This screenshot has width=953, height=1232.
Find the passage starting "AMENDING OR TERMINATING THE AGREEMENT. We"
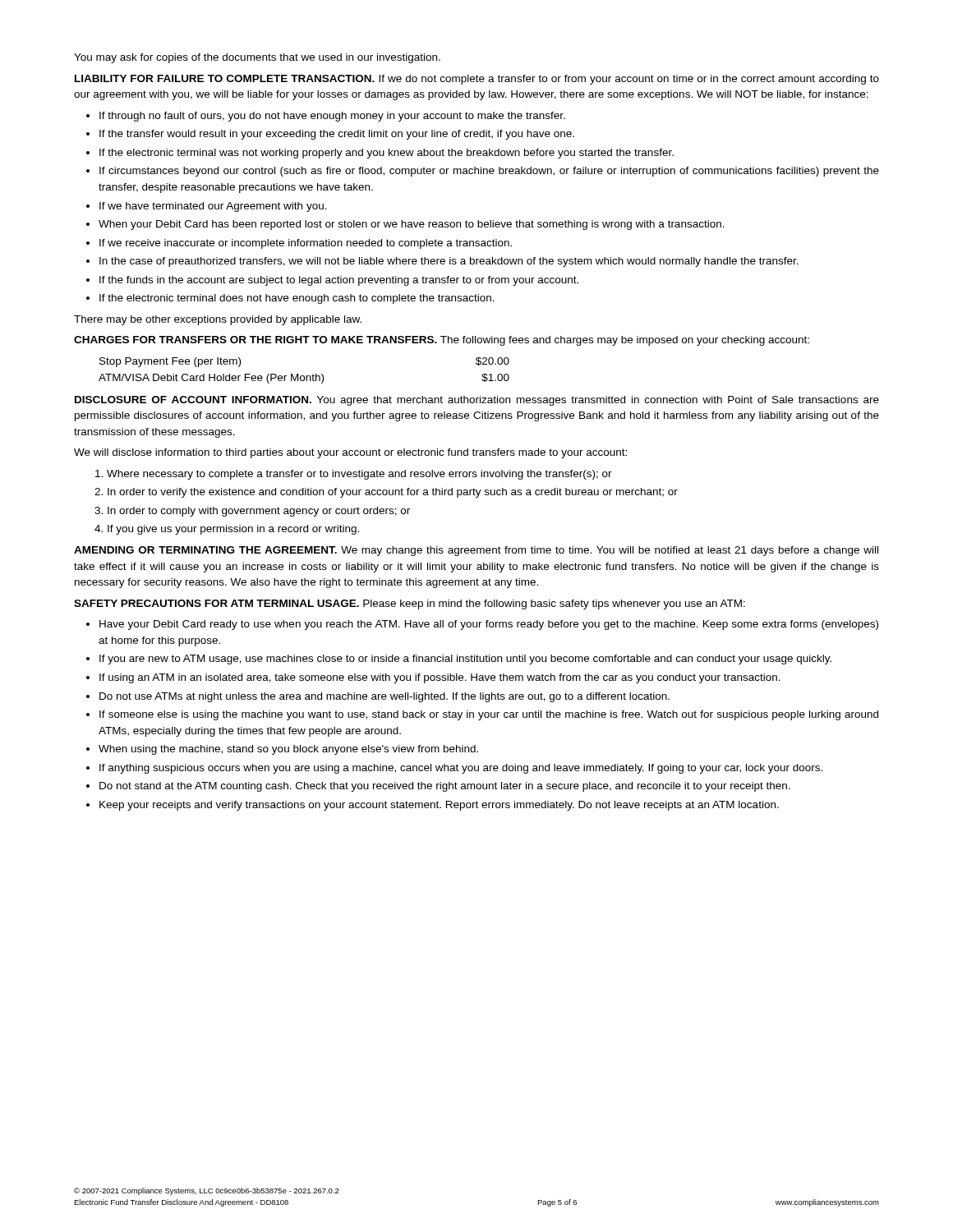click(476, 566)
